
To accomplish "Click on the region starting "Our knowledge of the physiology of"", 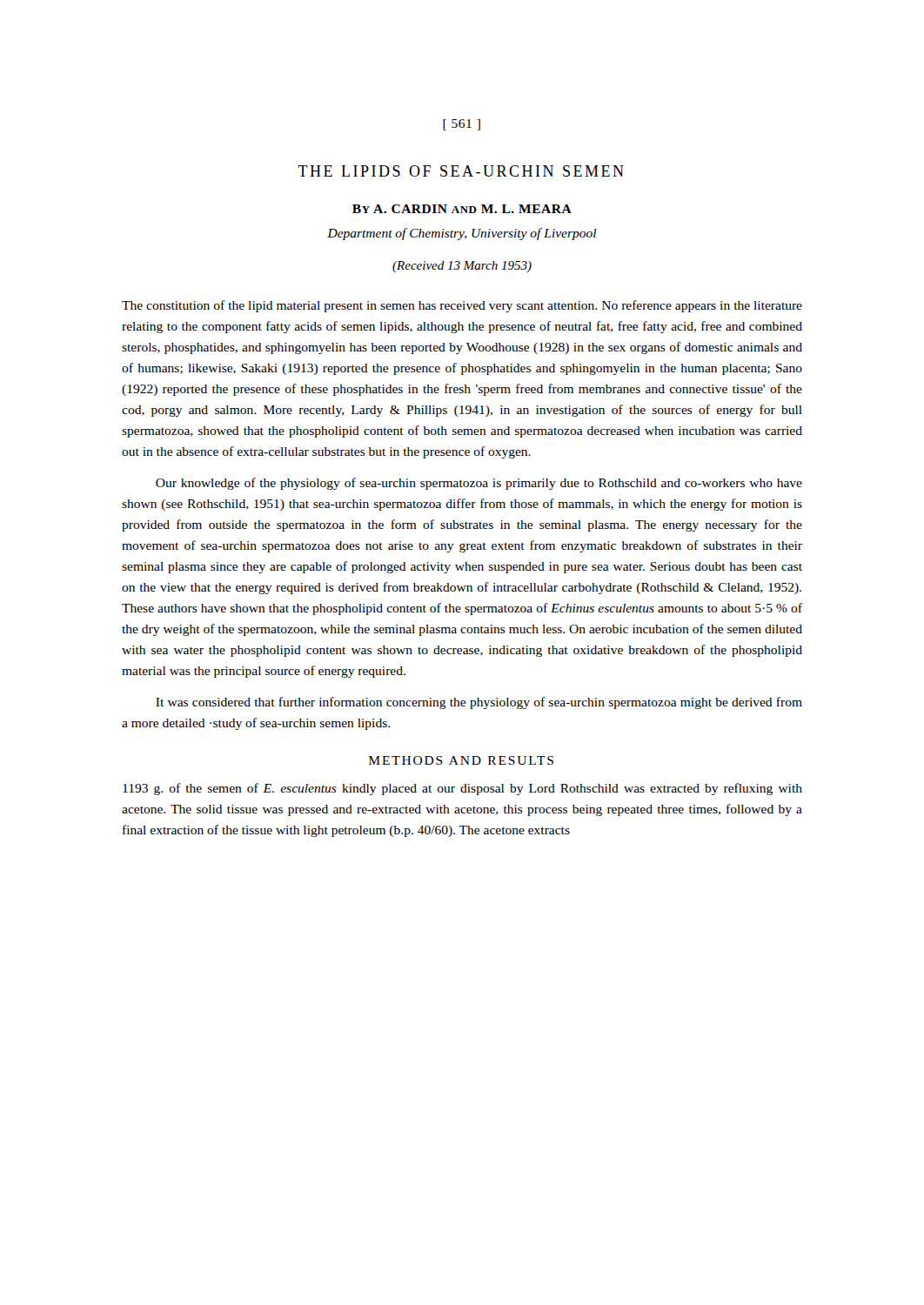I will [x=462, y=577].
